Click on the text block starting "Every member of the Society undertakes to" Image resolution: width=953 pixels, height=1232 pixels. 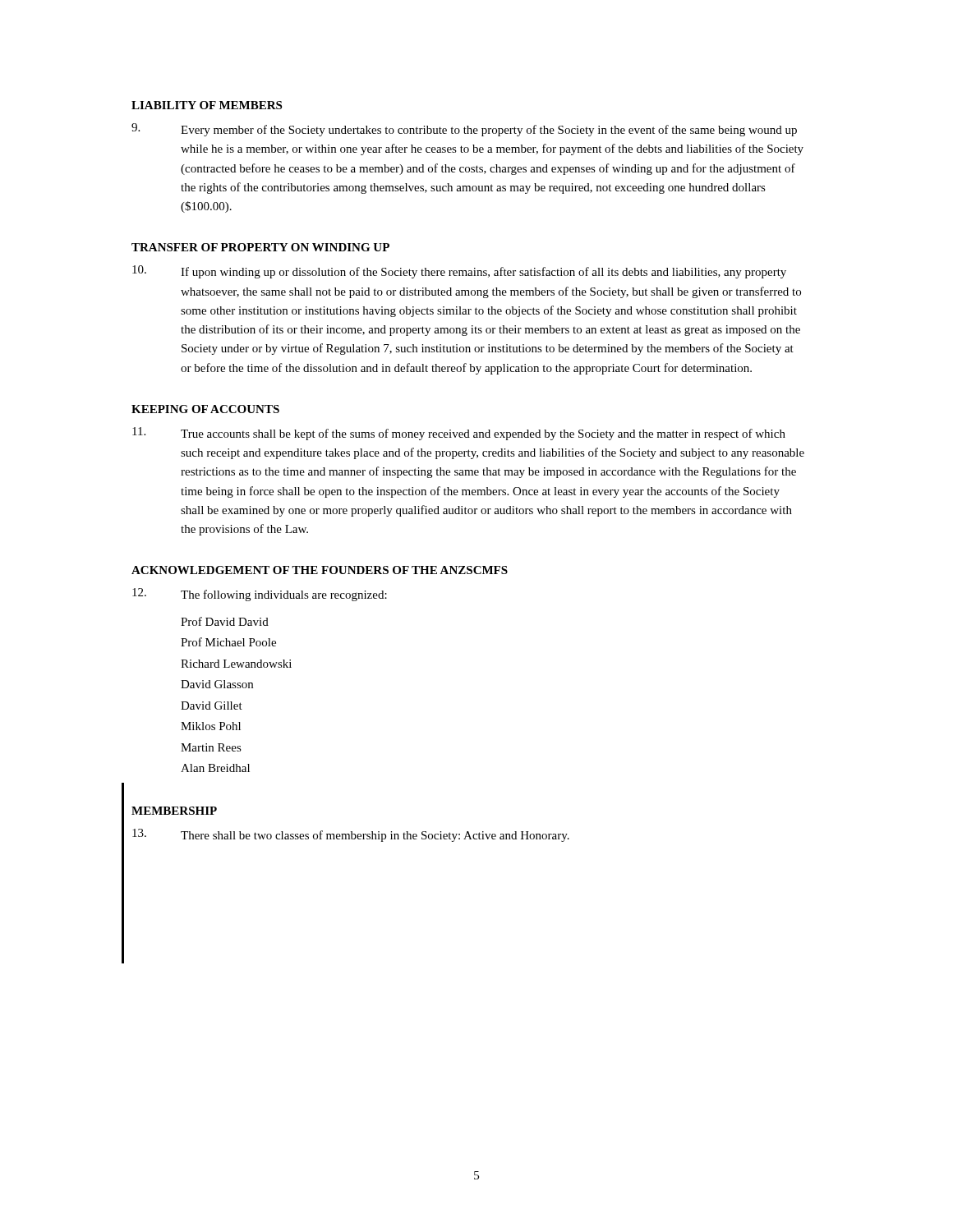tap(468, 168)
